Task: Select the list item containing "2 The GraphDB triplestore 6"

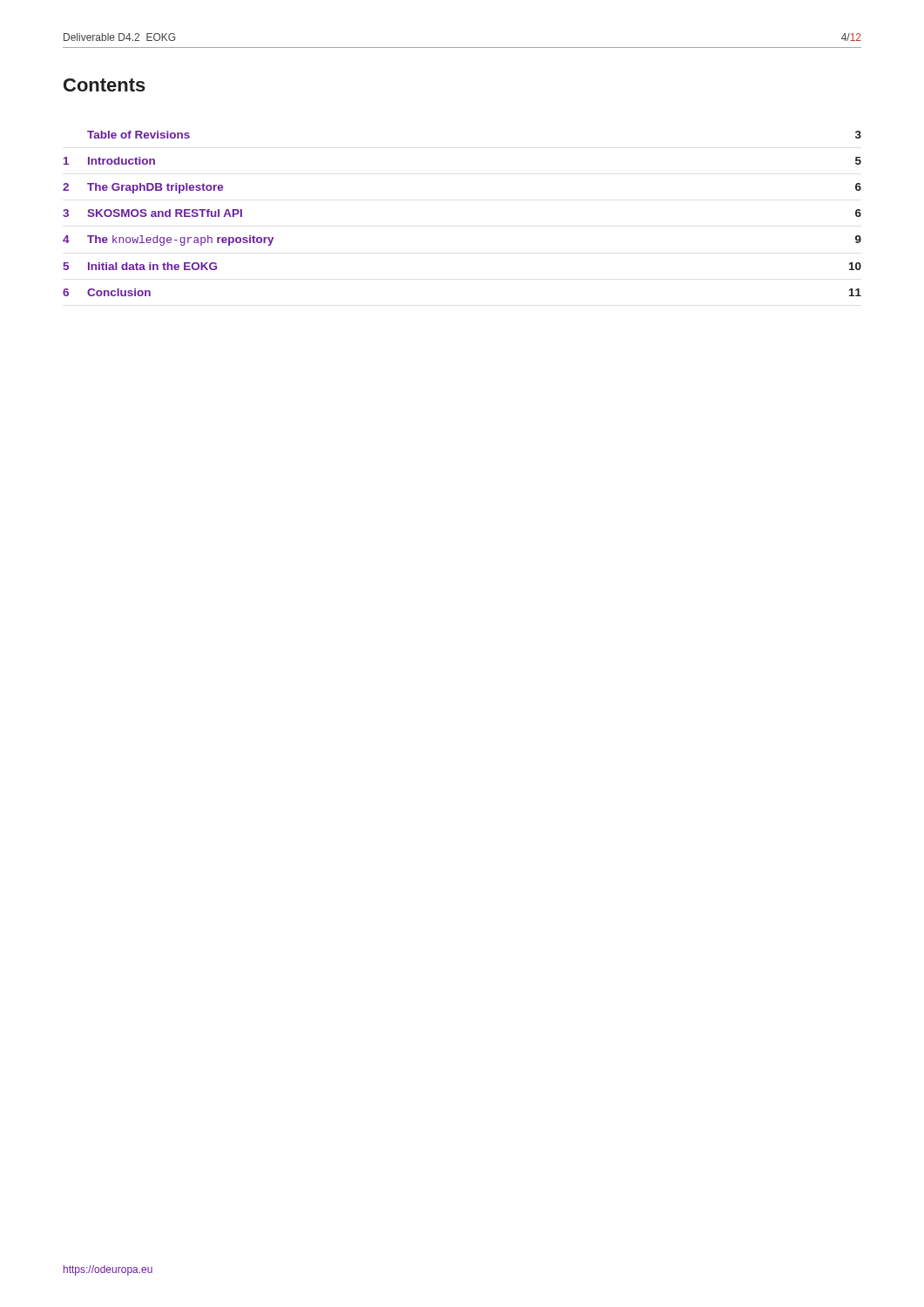Action: click(x=160, y=188)
